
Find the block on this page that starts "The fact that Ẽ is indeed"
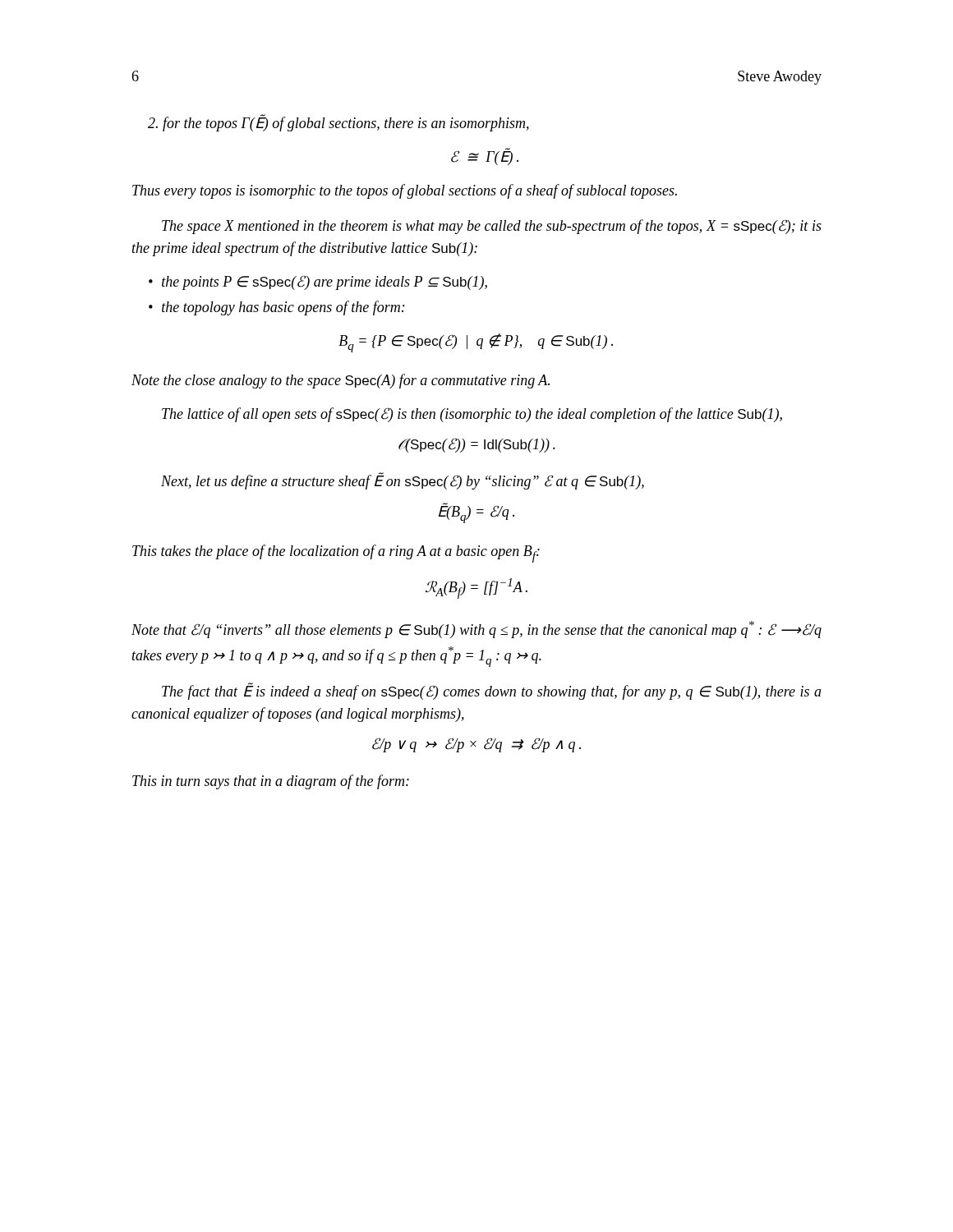(476, 703)
